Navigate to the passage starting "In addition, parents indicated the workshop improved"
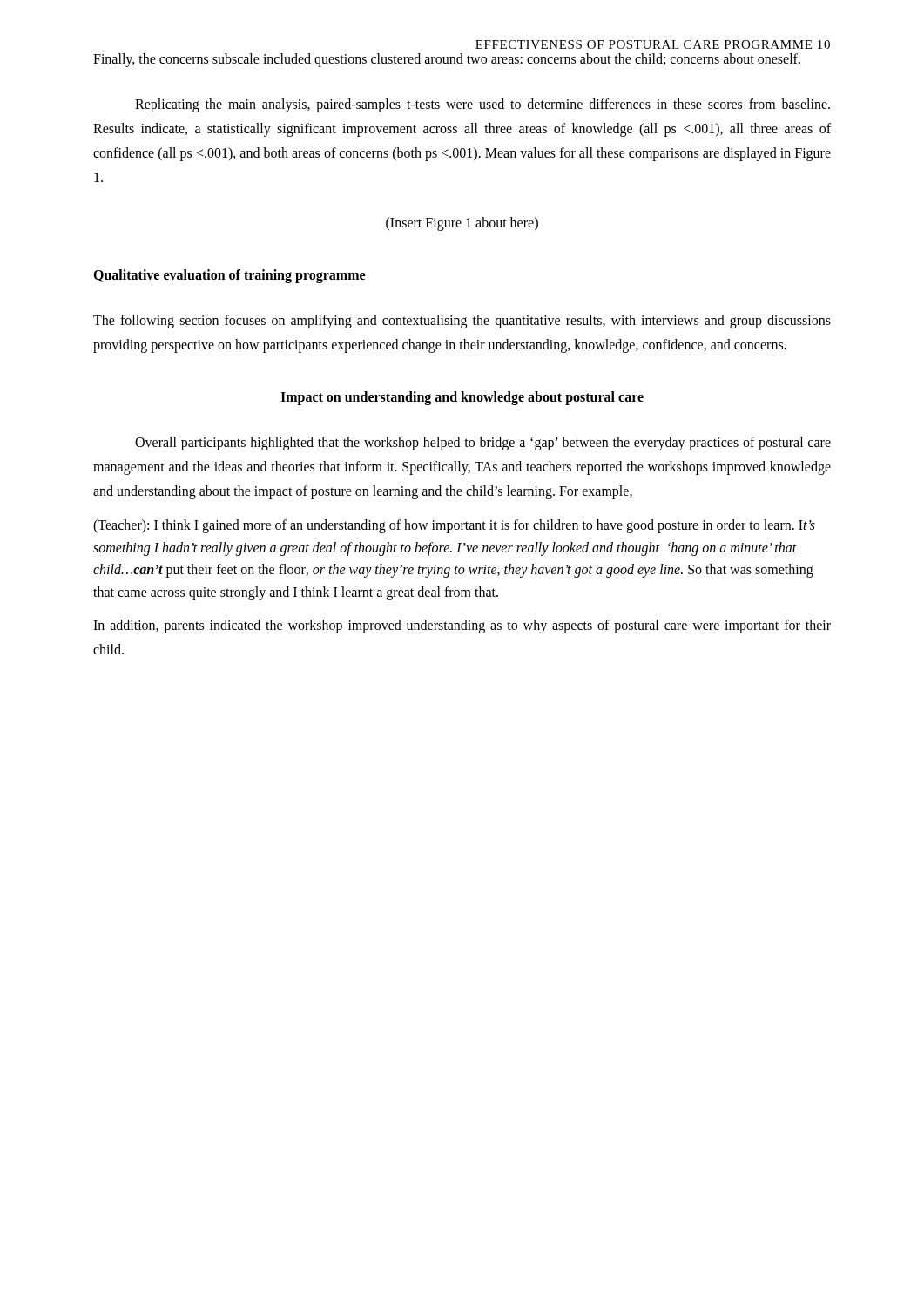The height and width of the screenshot is (1307, 924). [462, 638]
